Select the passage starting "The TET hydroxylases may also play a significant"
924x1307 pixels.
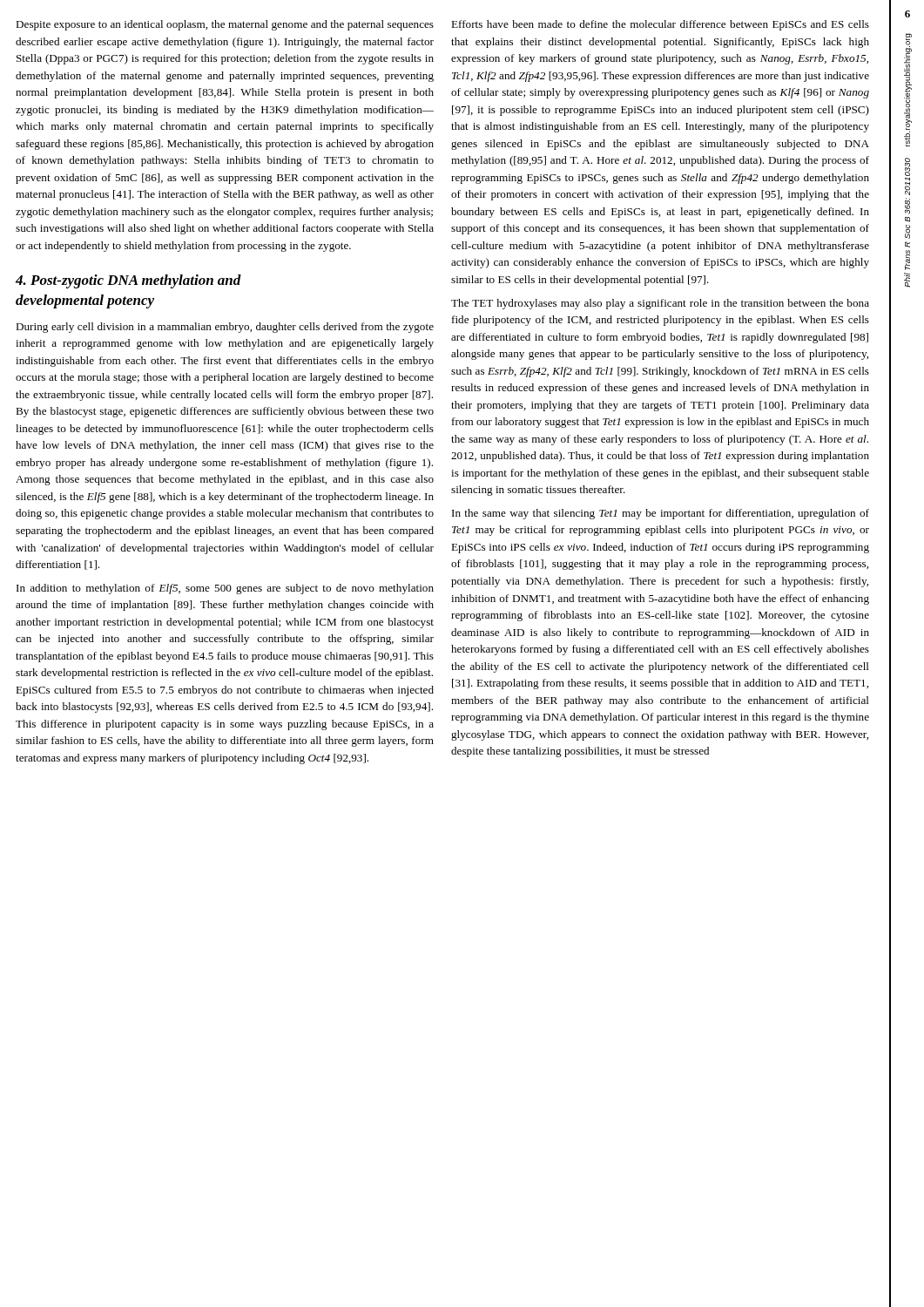(660, 396)
